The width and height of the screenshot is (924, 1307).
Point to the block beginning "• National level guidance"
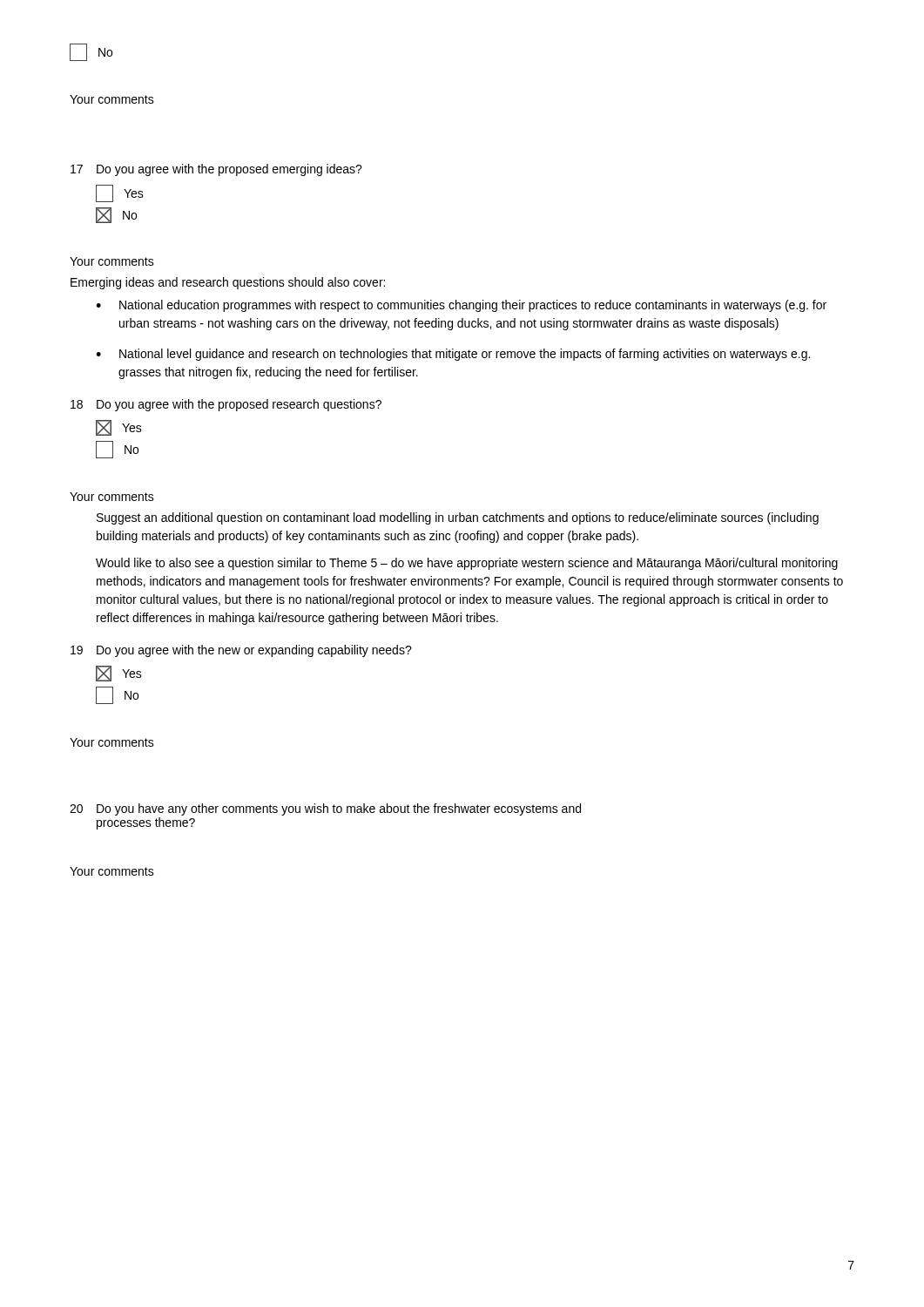coord(475,363)
